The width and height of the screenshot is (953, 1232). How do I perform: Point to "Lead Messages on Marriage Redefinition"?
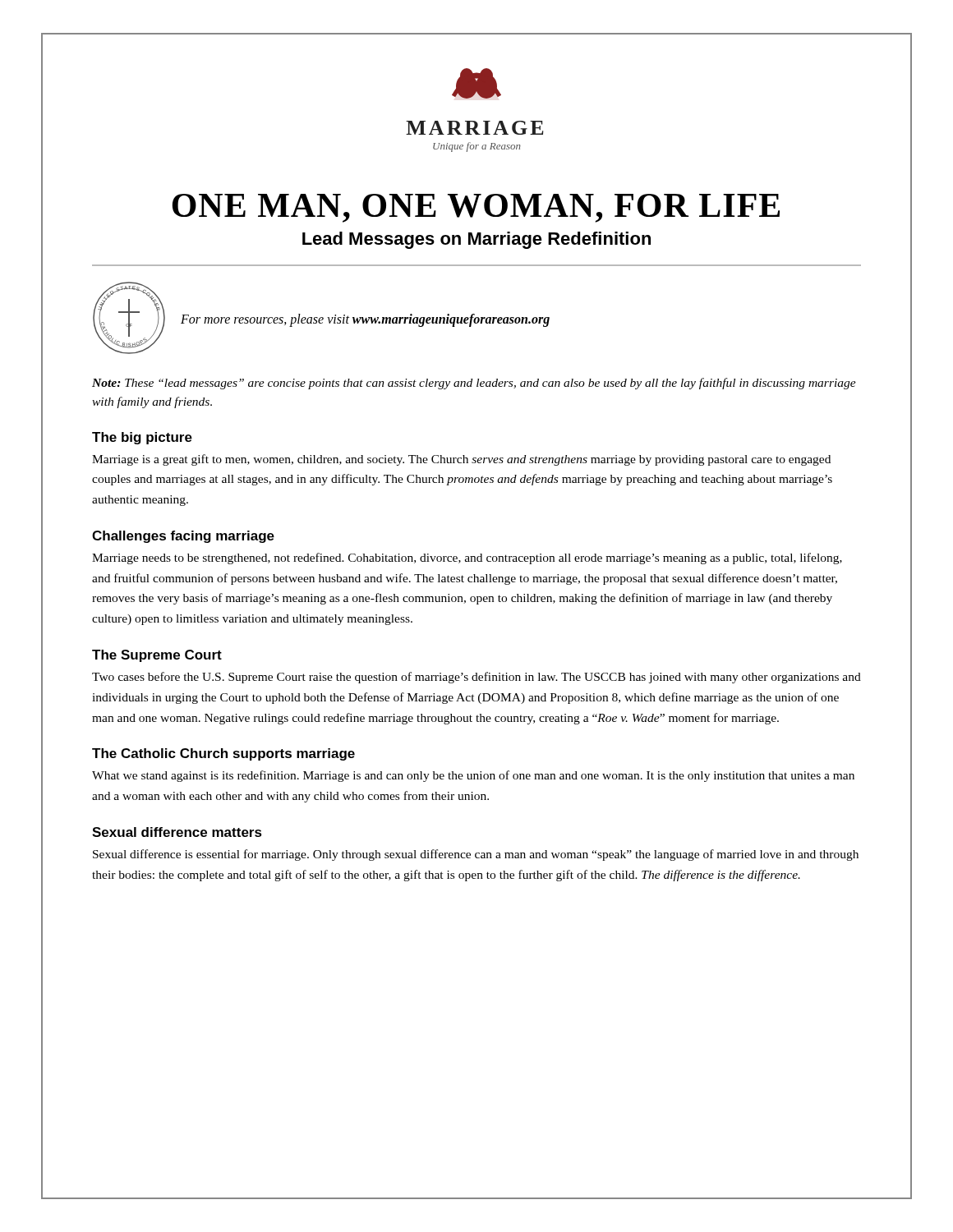click(476, 239)
